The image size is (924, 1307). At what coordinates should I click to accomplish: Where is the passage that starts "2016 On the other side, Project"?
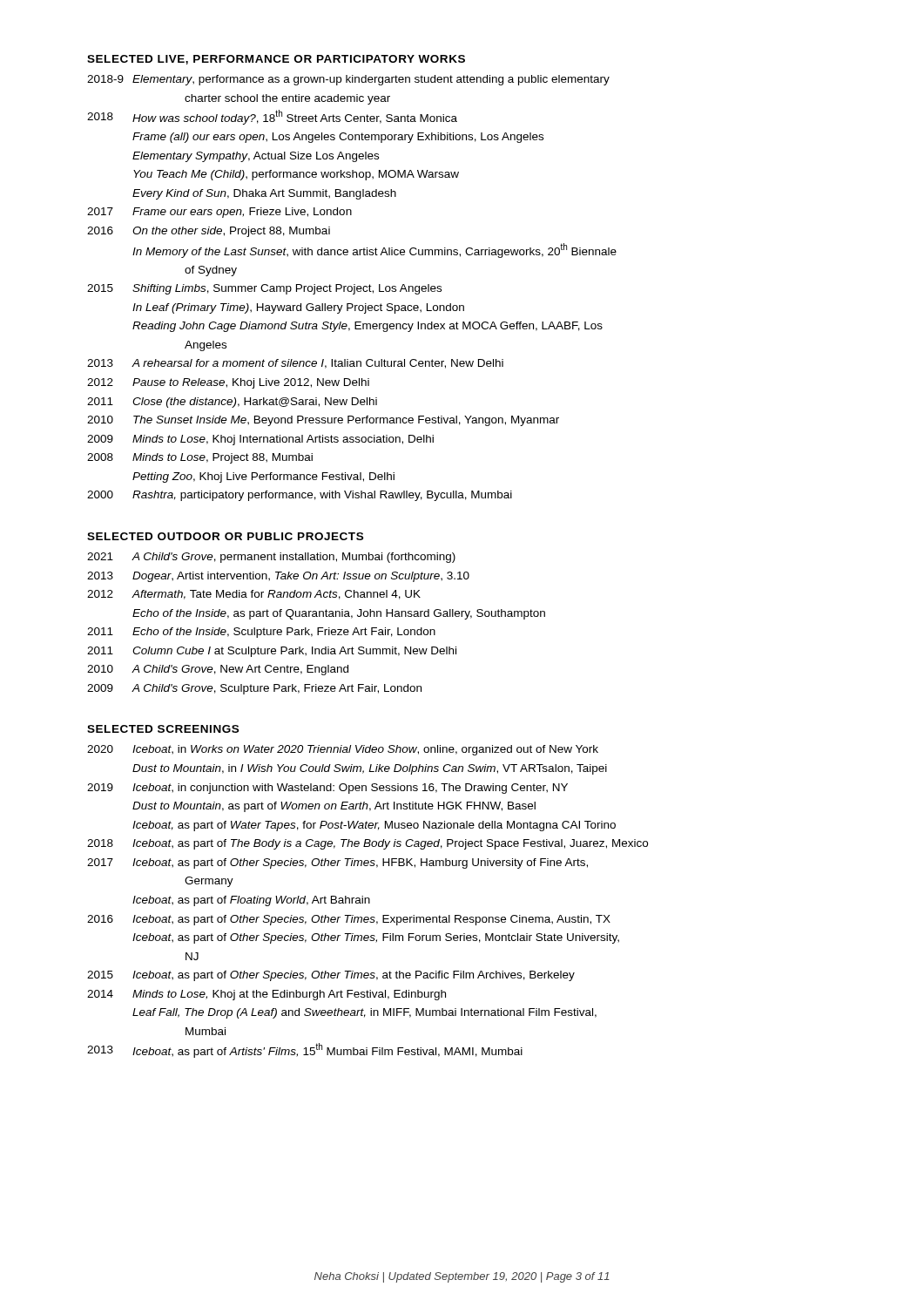[471, 250]
